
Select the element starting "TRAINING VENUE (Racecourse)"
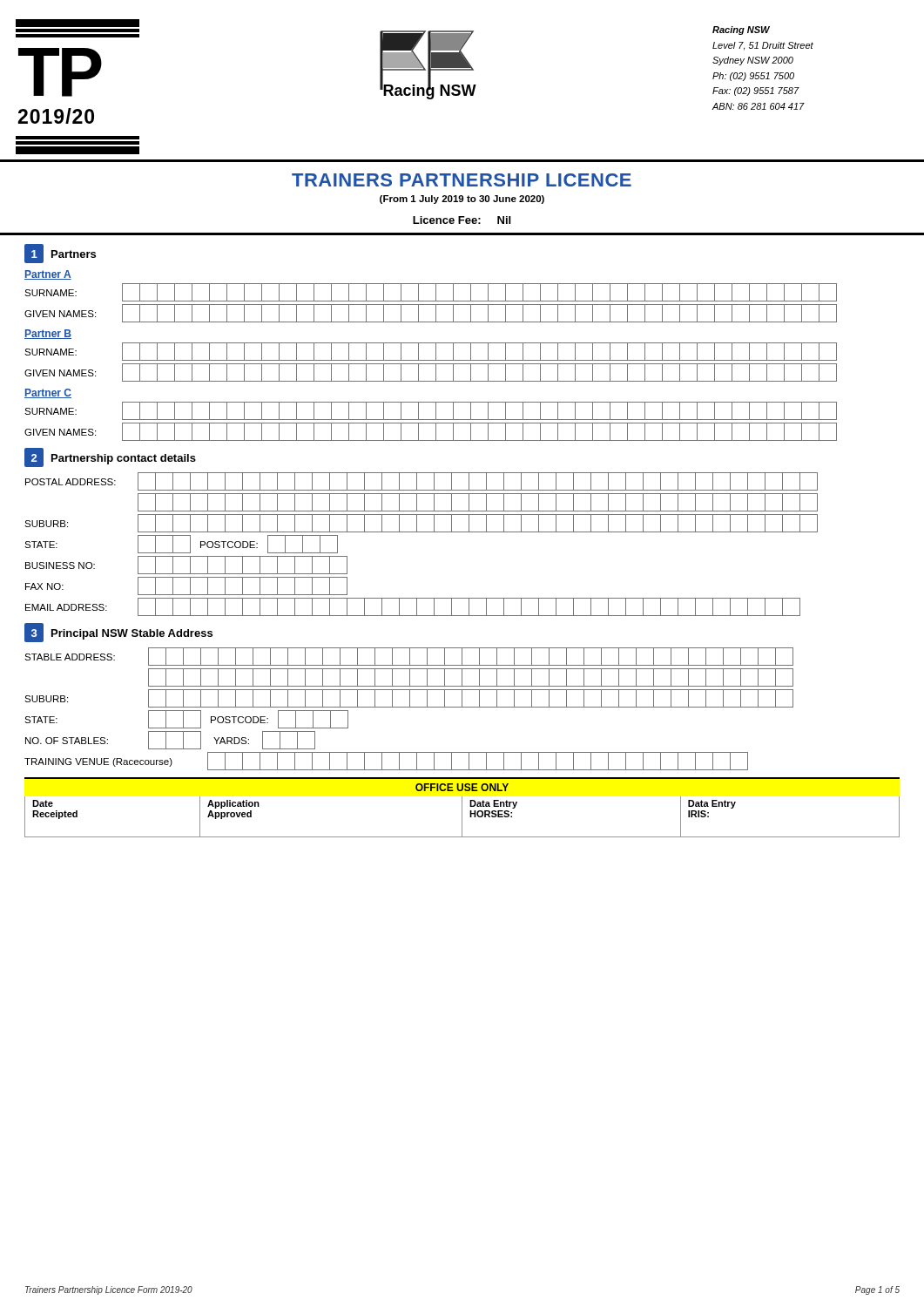pyautogui.click(x=386, y=761)
